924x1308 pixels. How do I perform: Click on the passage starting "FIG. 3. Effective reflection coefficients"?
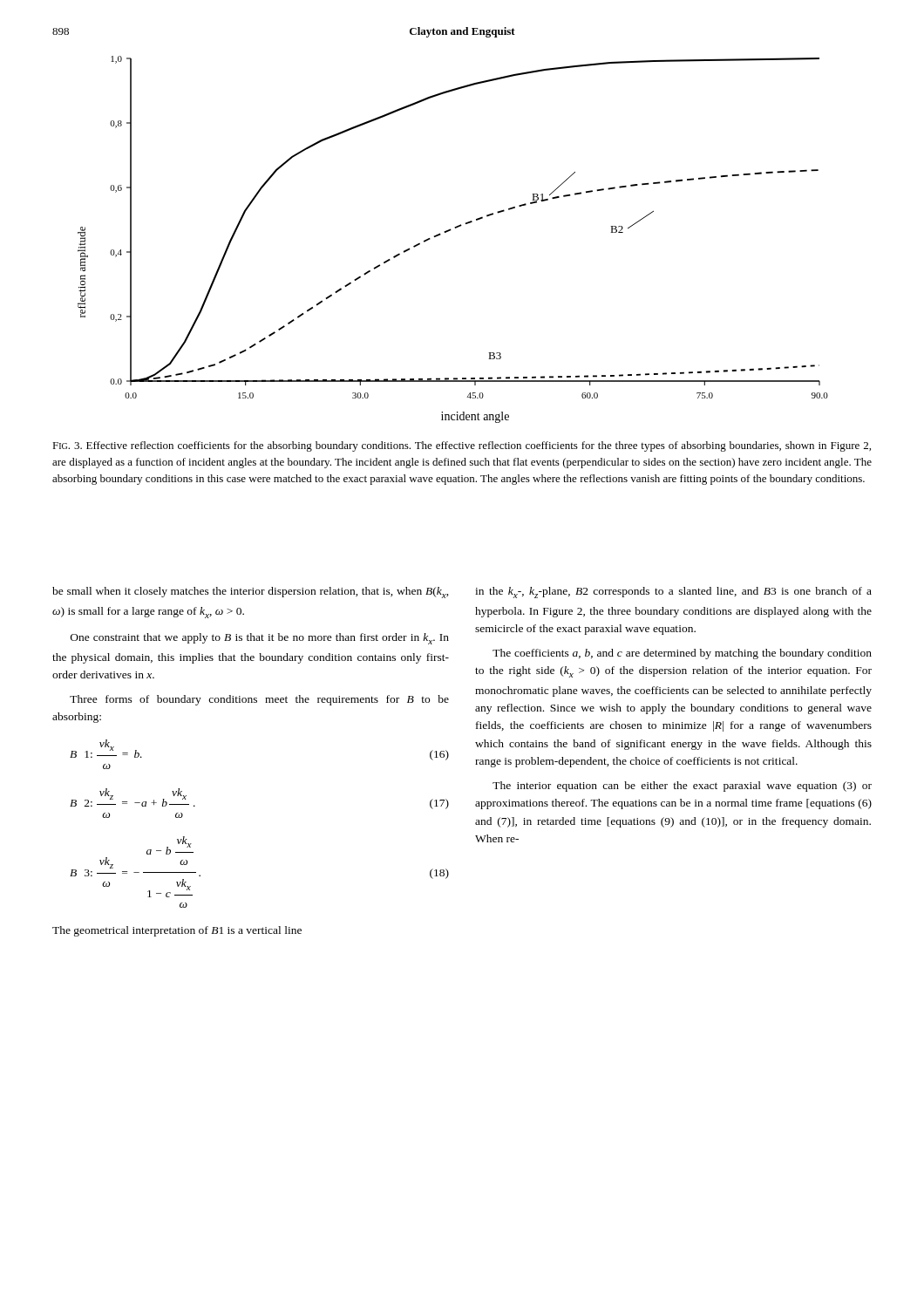(x=462, y=462)
